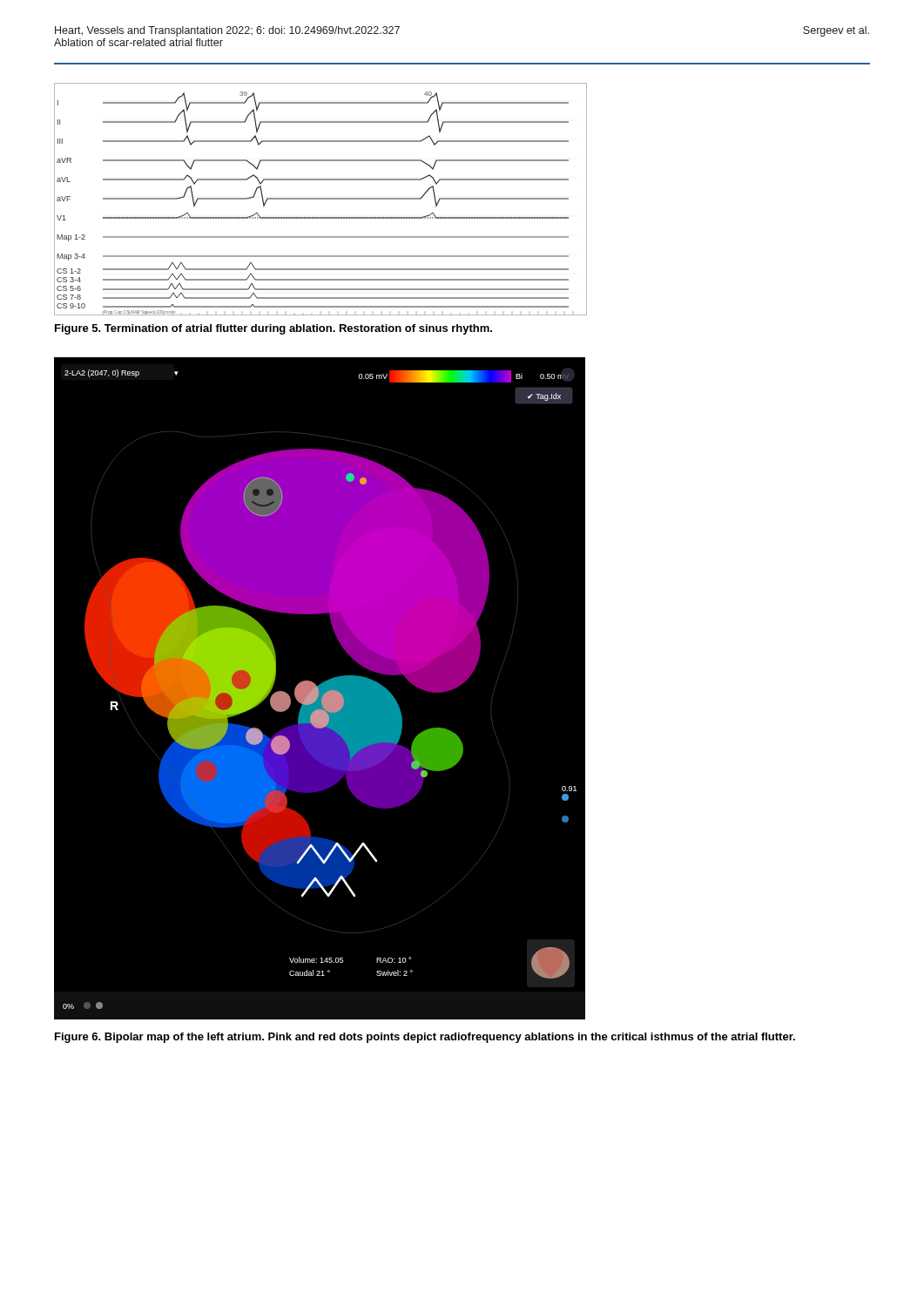The width and height of the screenshot is (924, 1307).
Task: Find the caption with the text "Figure 5. Termination of atrial flutter during ablation."
Action: tap(273, 328)
